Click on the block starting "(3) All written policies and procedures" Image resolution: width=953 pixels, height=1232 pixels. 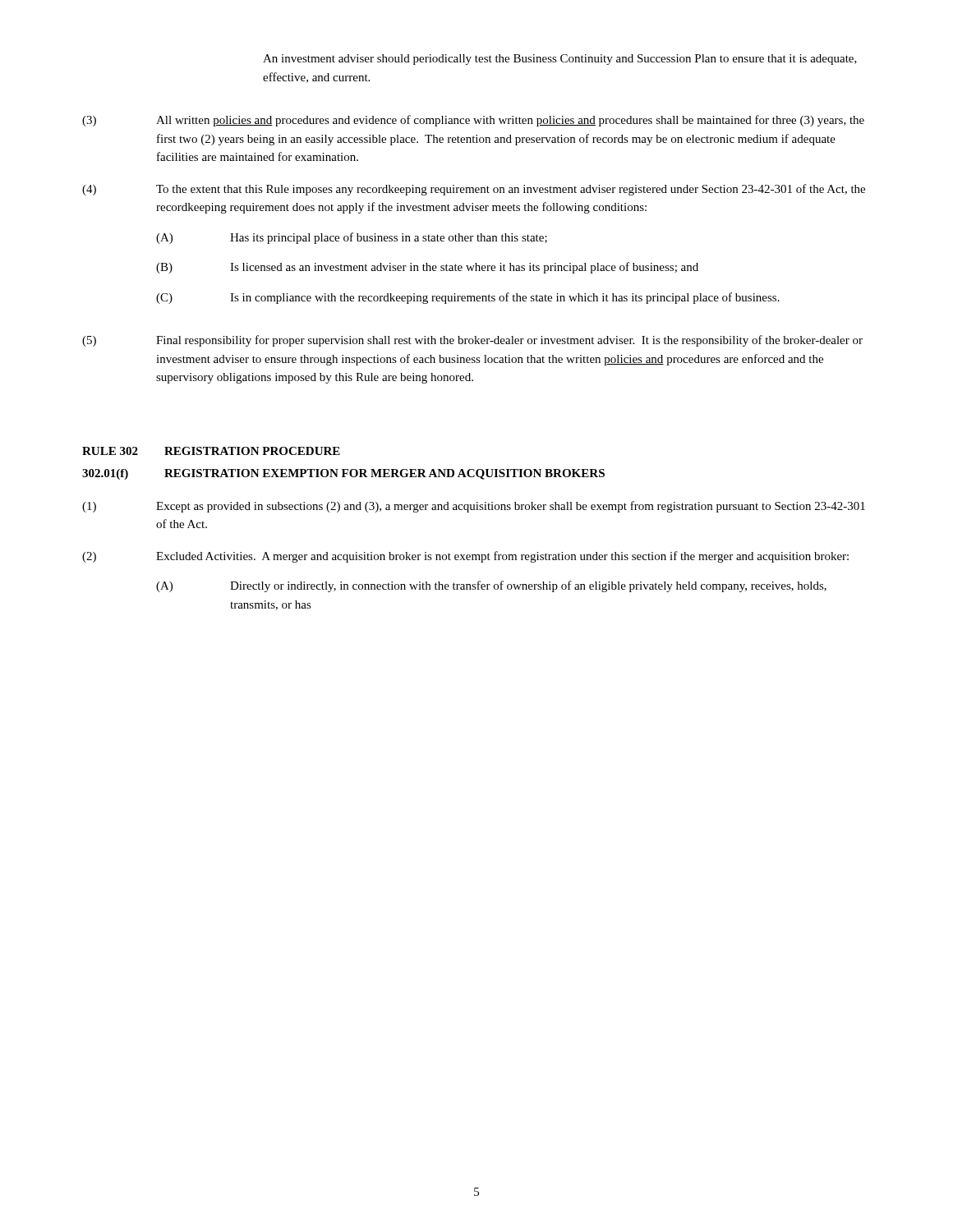pos(476,139)
